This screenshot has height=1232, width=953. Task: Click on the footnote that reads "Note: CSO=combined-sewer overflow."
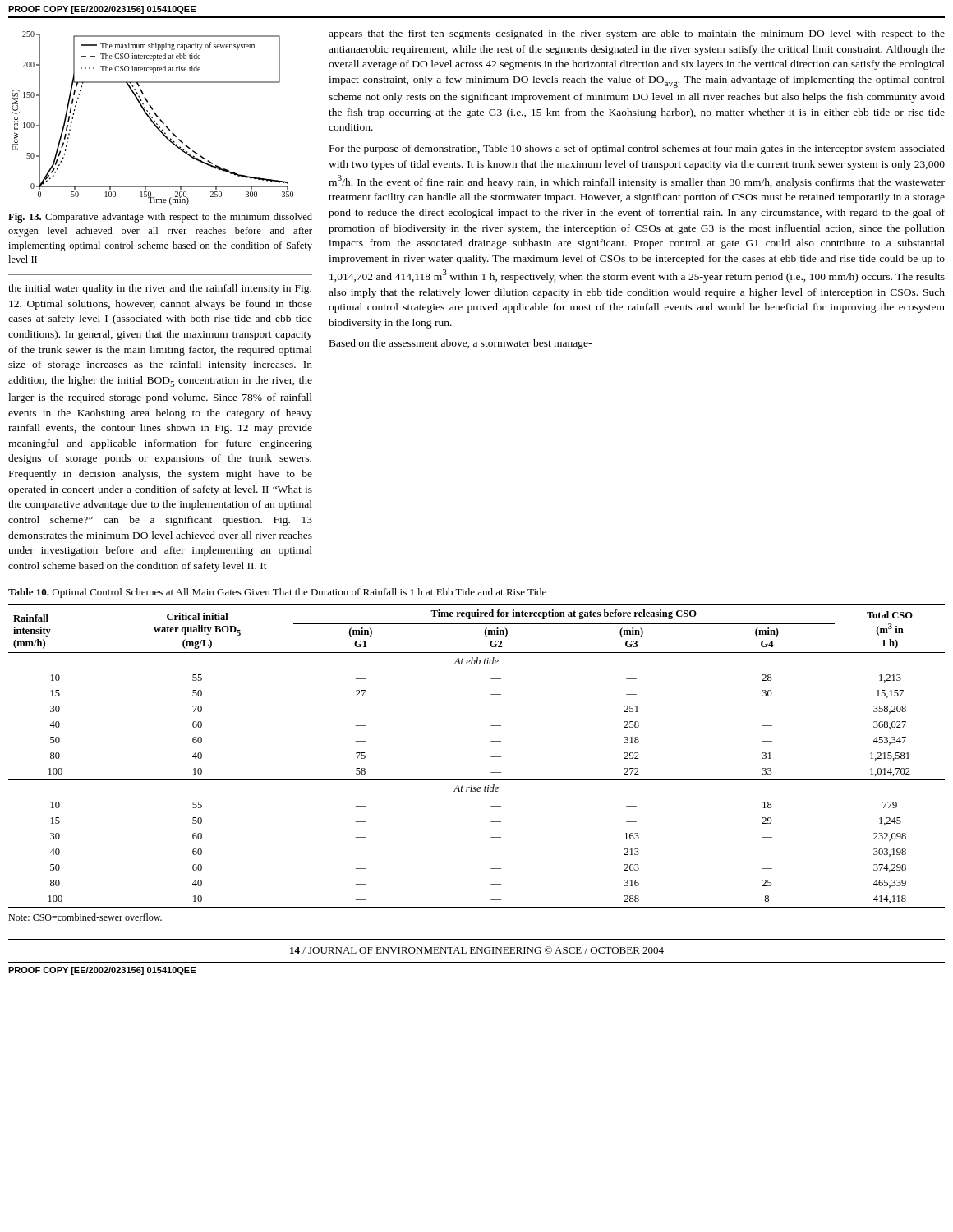[85, 917]
